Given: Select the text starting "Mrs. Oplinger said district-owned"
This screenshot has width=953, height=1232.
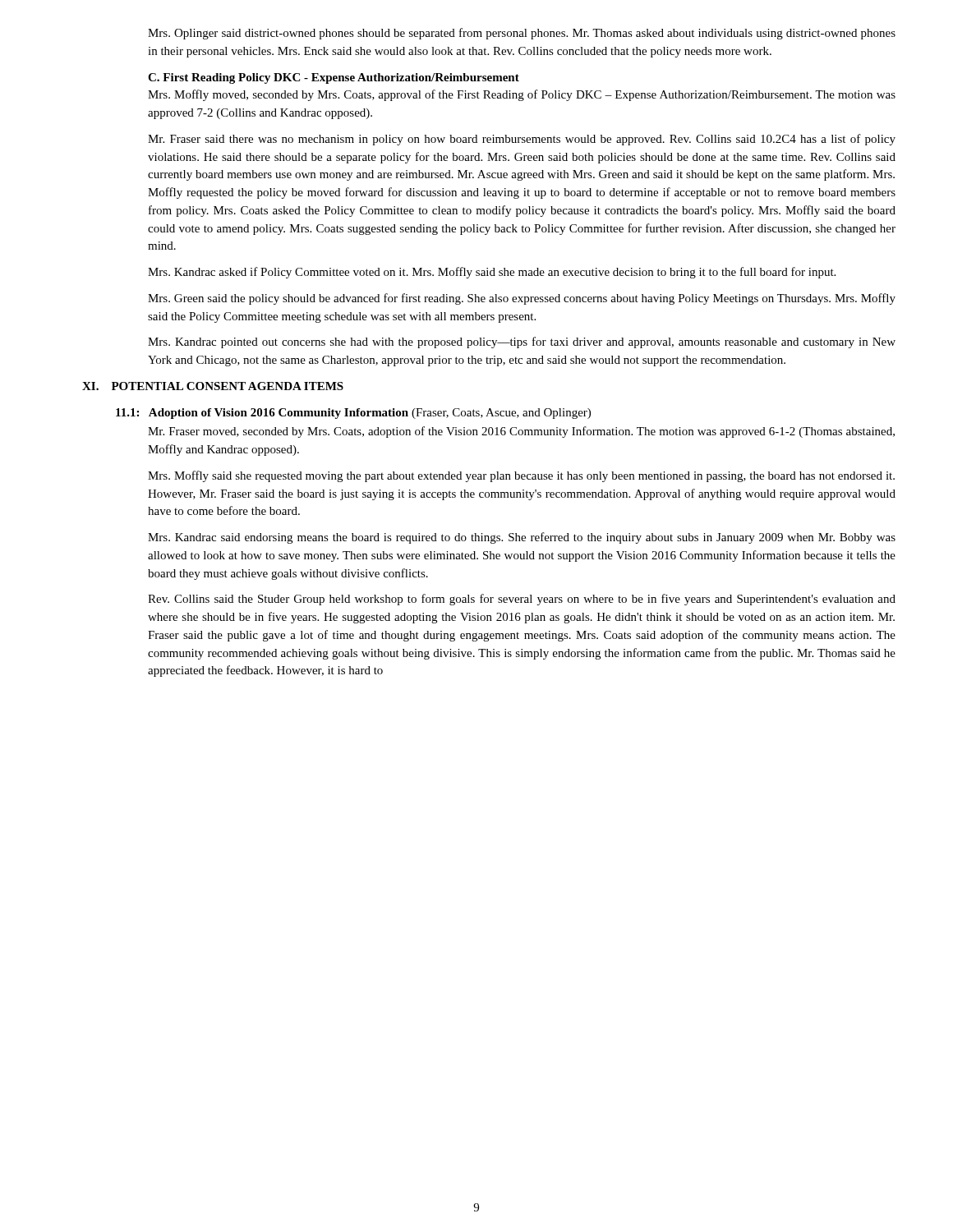Looking at the screenshot, I should [522, 43].
